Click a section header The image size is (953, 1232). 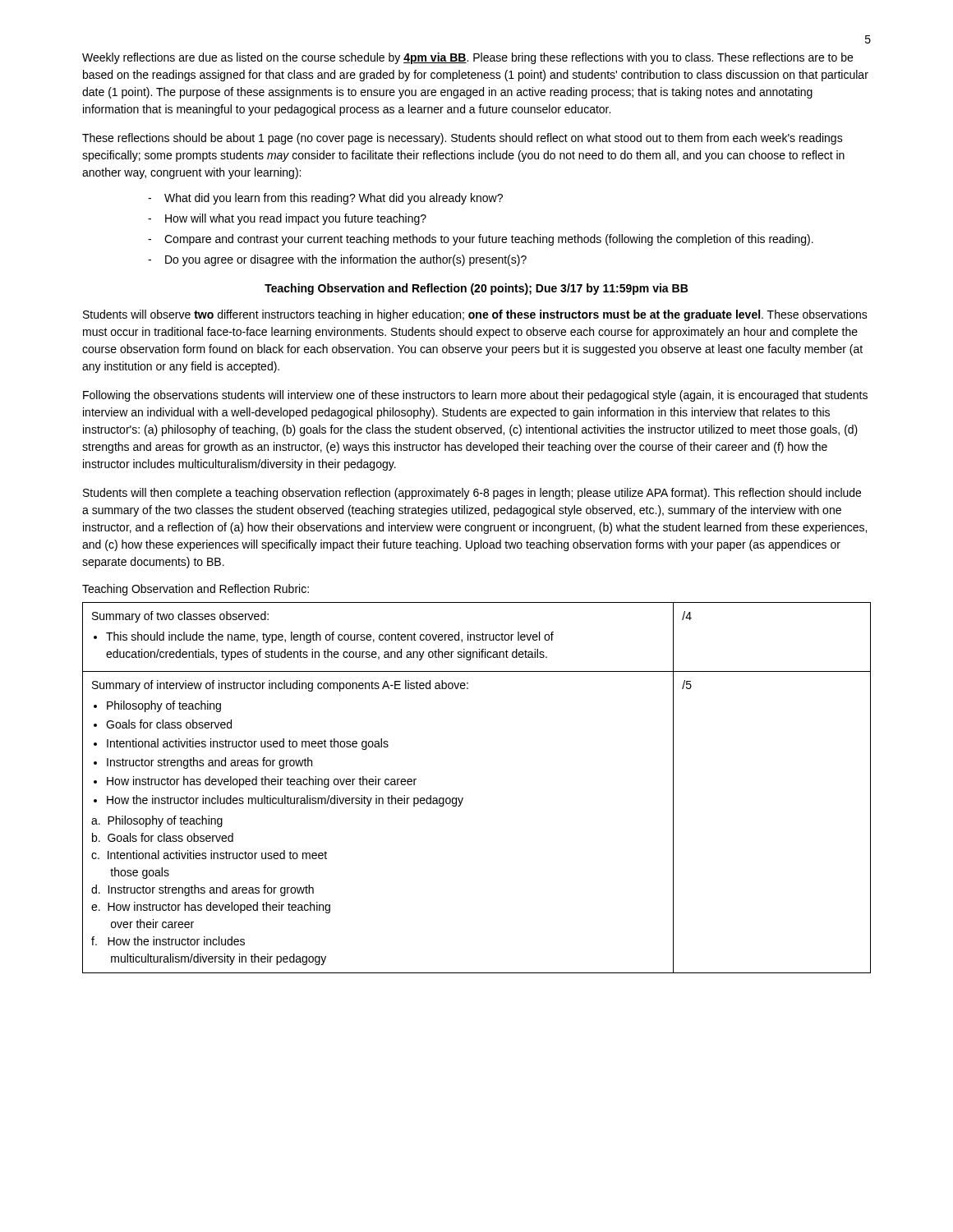coord(476,288)
